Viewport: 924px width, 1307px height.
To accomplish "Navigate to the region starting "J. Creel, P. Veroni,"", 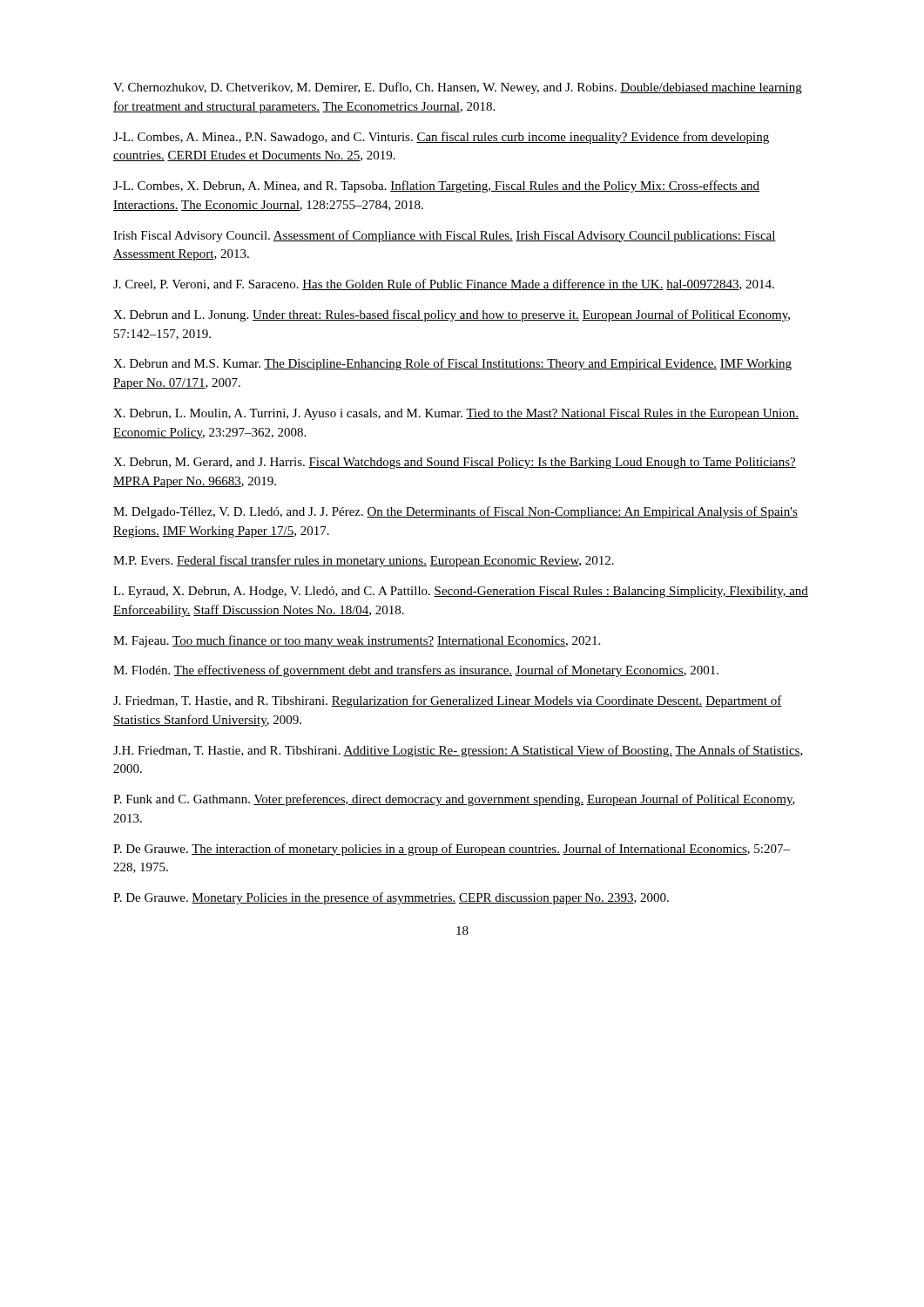I will click(462, 285).
